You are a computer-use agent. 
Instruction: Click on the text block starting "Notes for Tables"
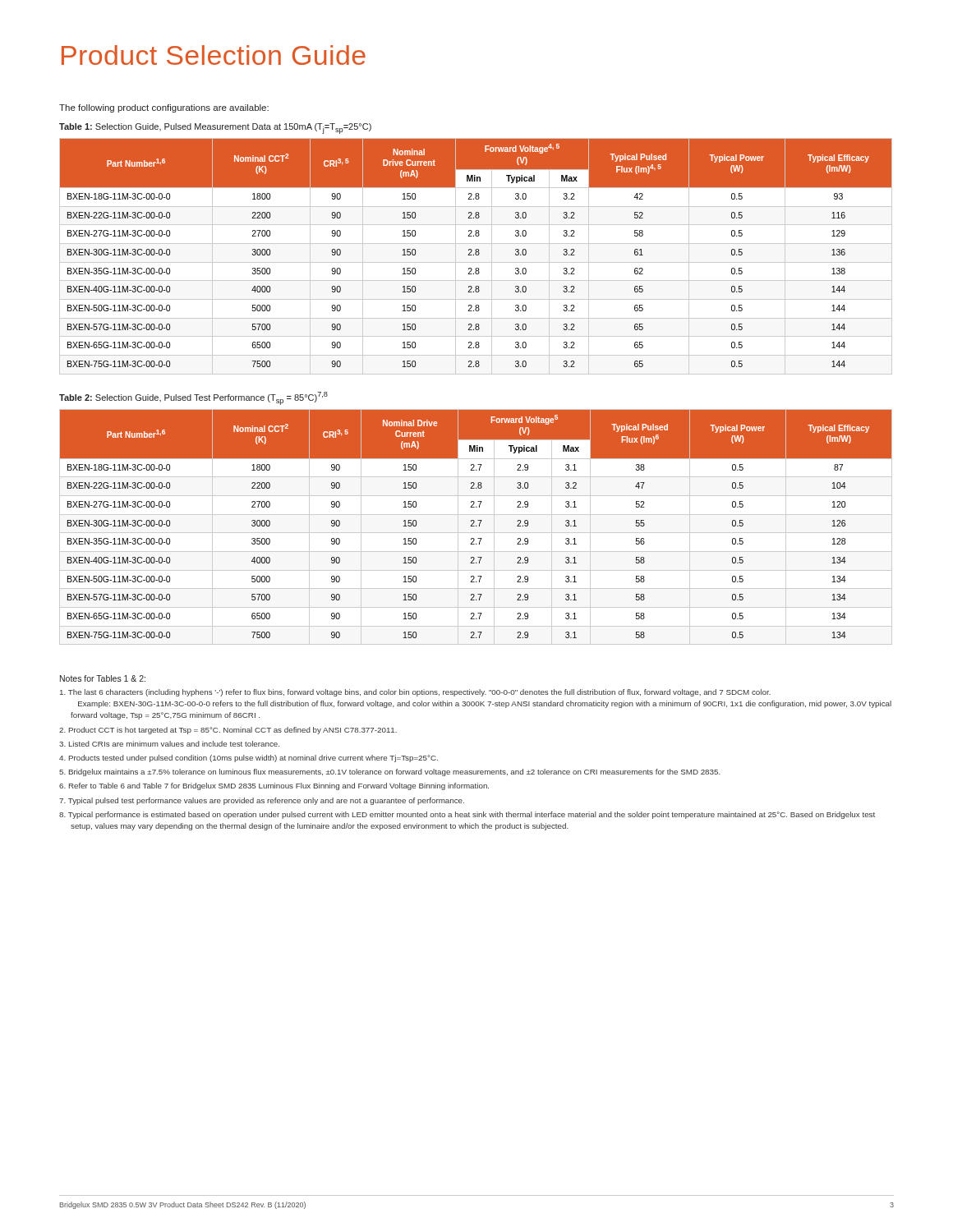(103, 678)
